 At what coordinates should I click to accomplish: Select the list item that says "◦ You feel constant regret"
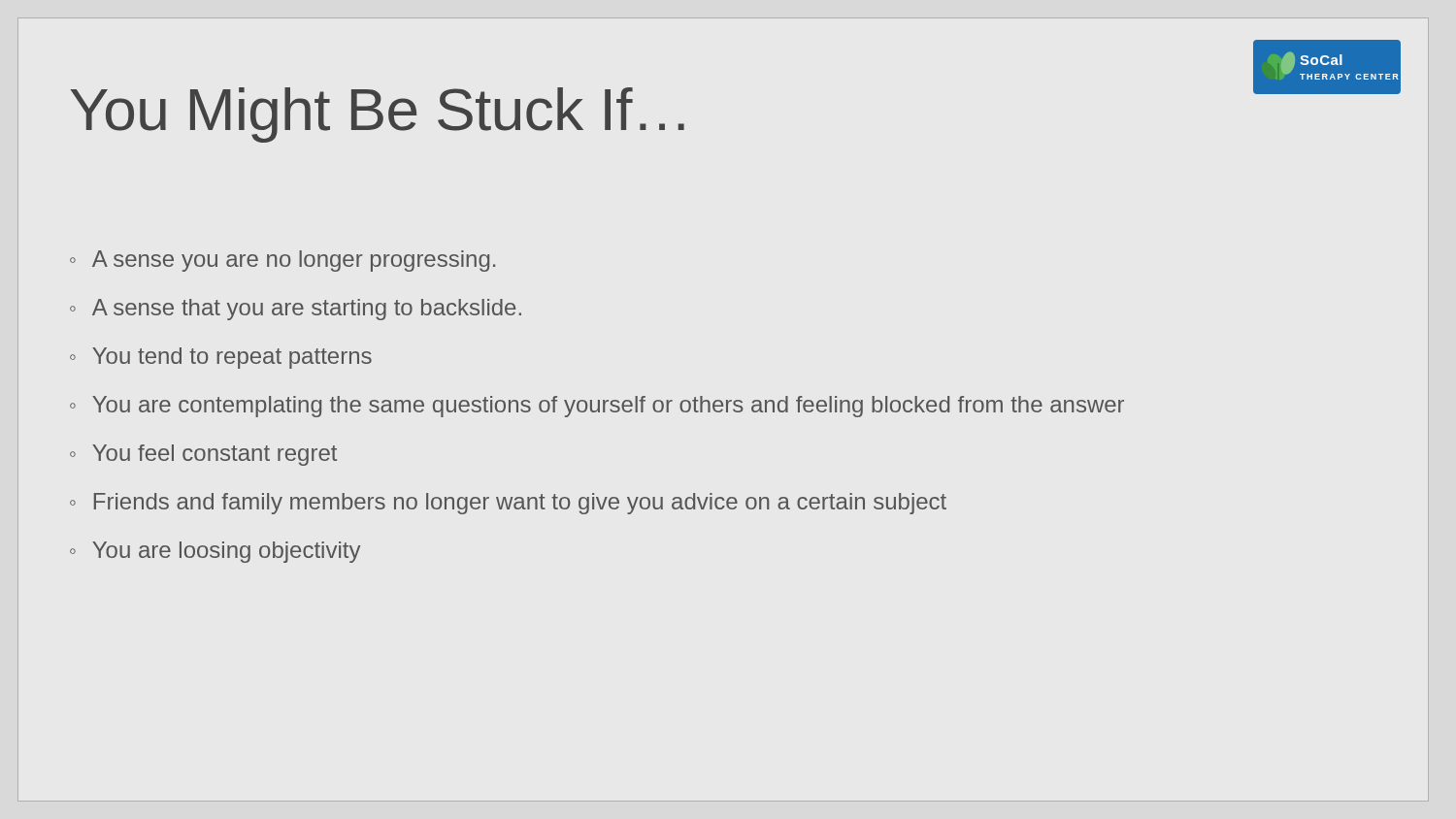click(x=203, y=453)
